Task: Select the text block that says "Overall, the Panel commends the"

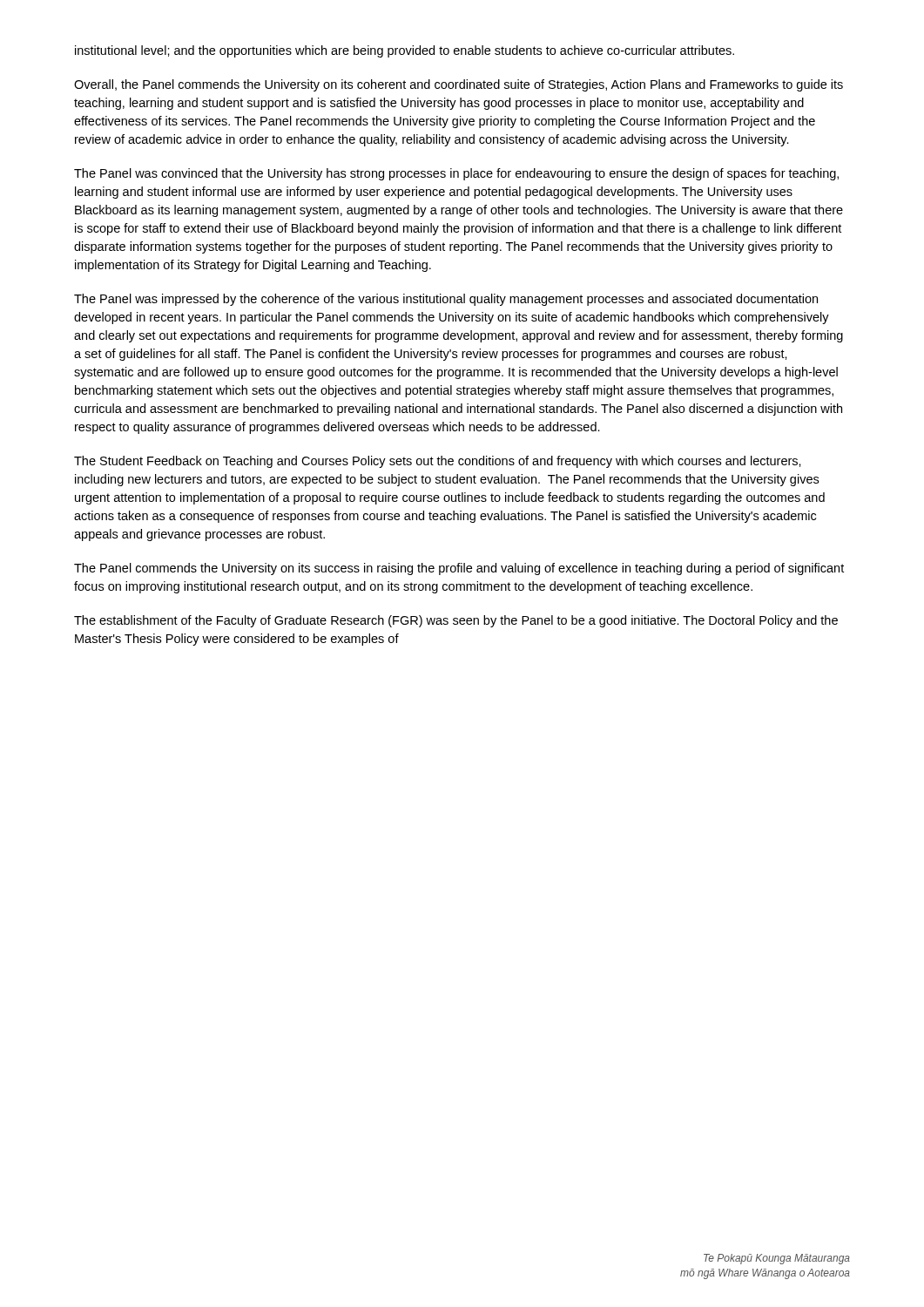Action: point(459,112)
